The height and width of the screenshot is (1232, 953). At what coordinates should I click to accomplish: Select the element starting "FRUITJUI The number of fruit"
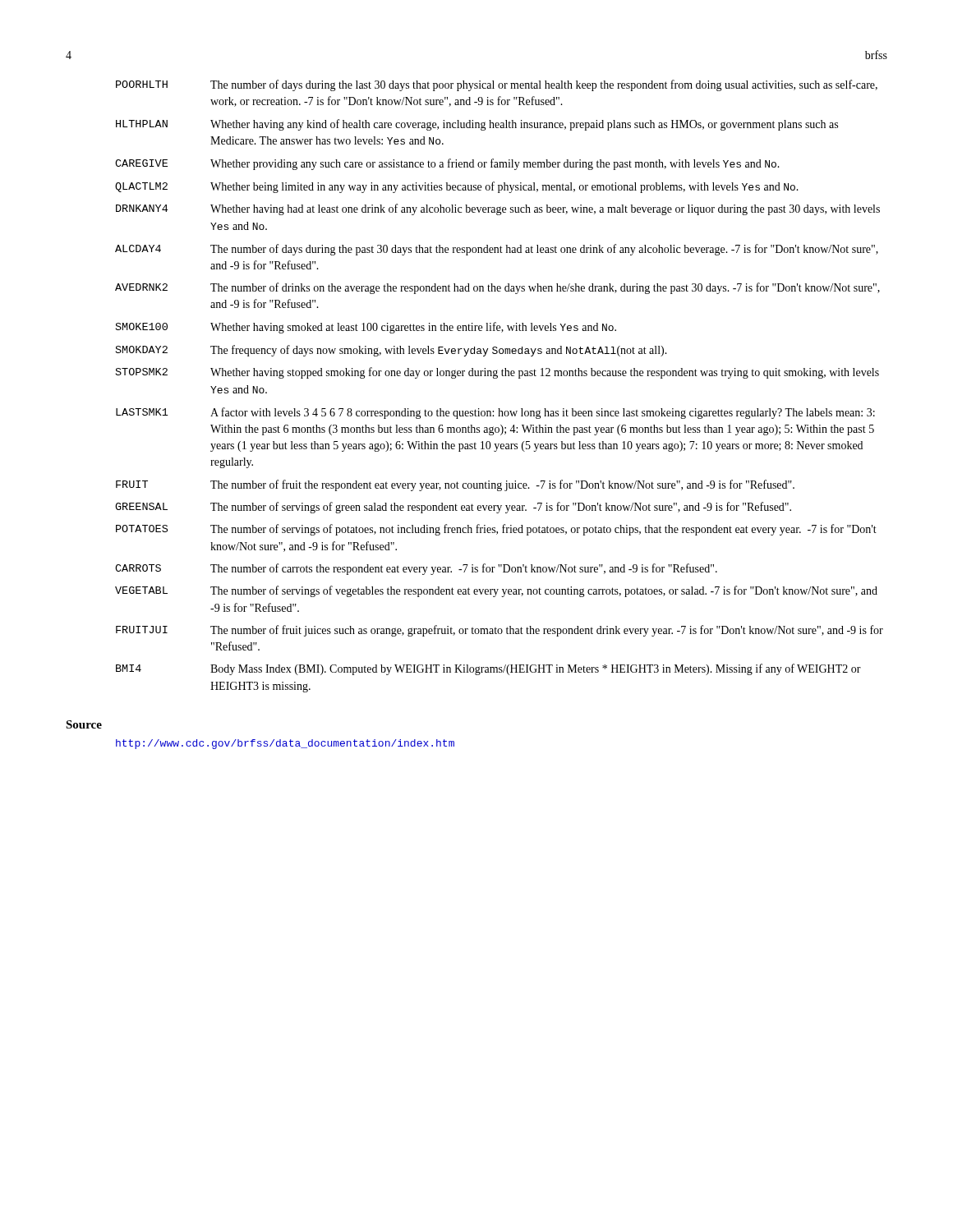pos(501,639)
